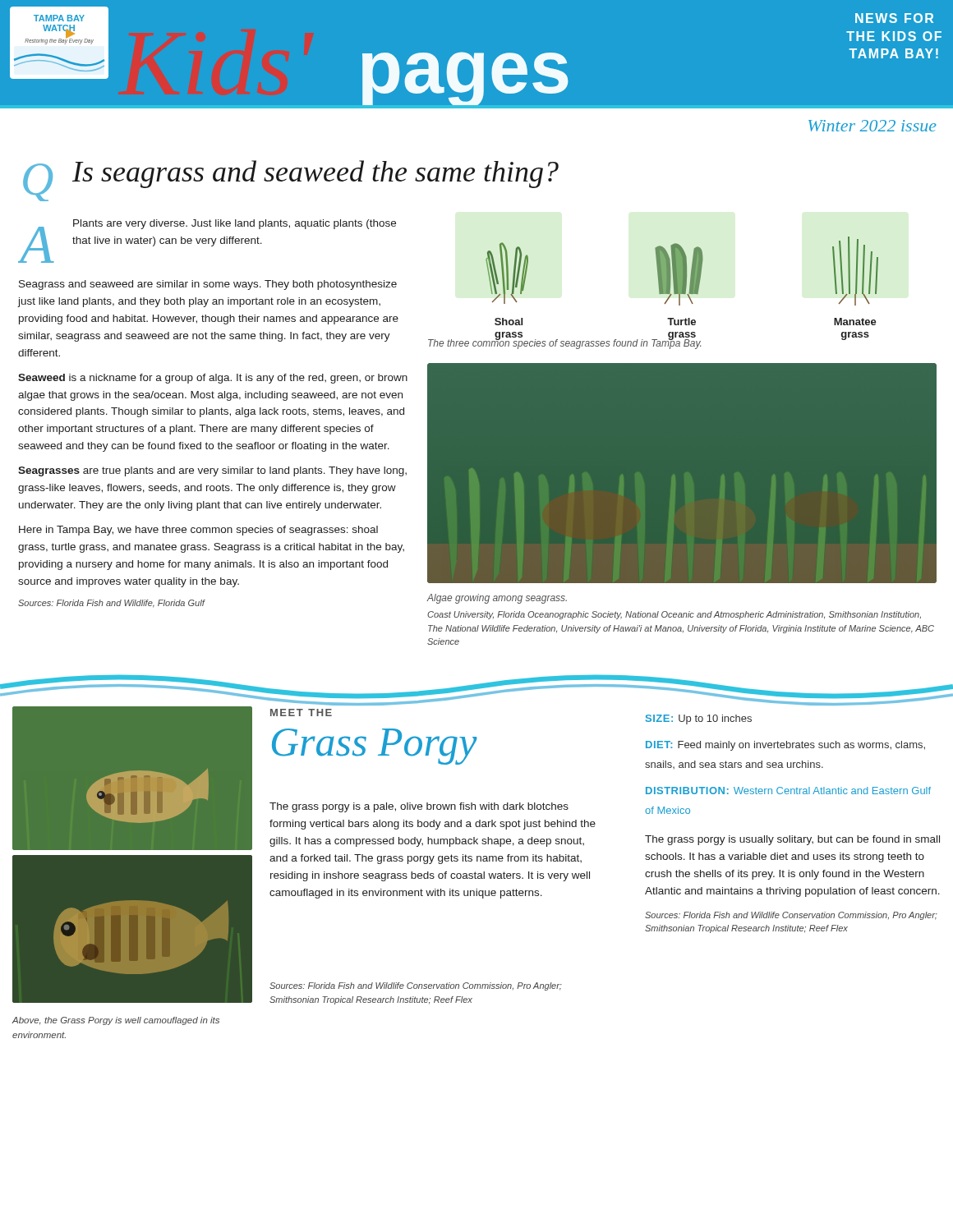953x1232 pixels.
Task: Locate the caption that reads "The three common species of seagrasses found"
Action: click(565, 343)
